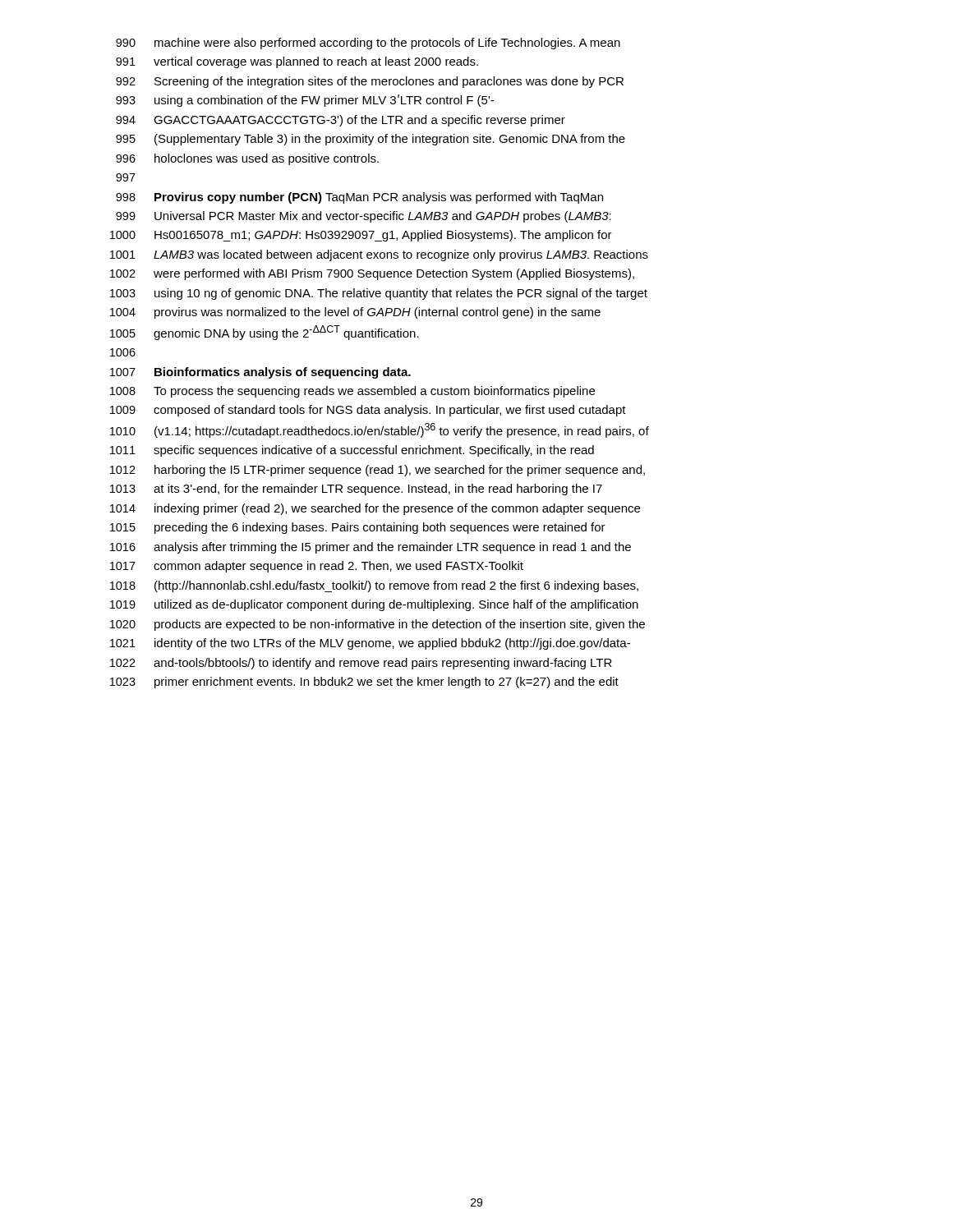Screen dimensions: 1232x953
Task: Locate the text block starting "1008 To process"
Action: coord(489,536)
